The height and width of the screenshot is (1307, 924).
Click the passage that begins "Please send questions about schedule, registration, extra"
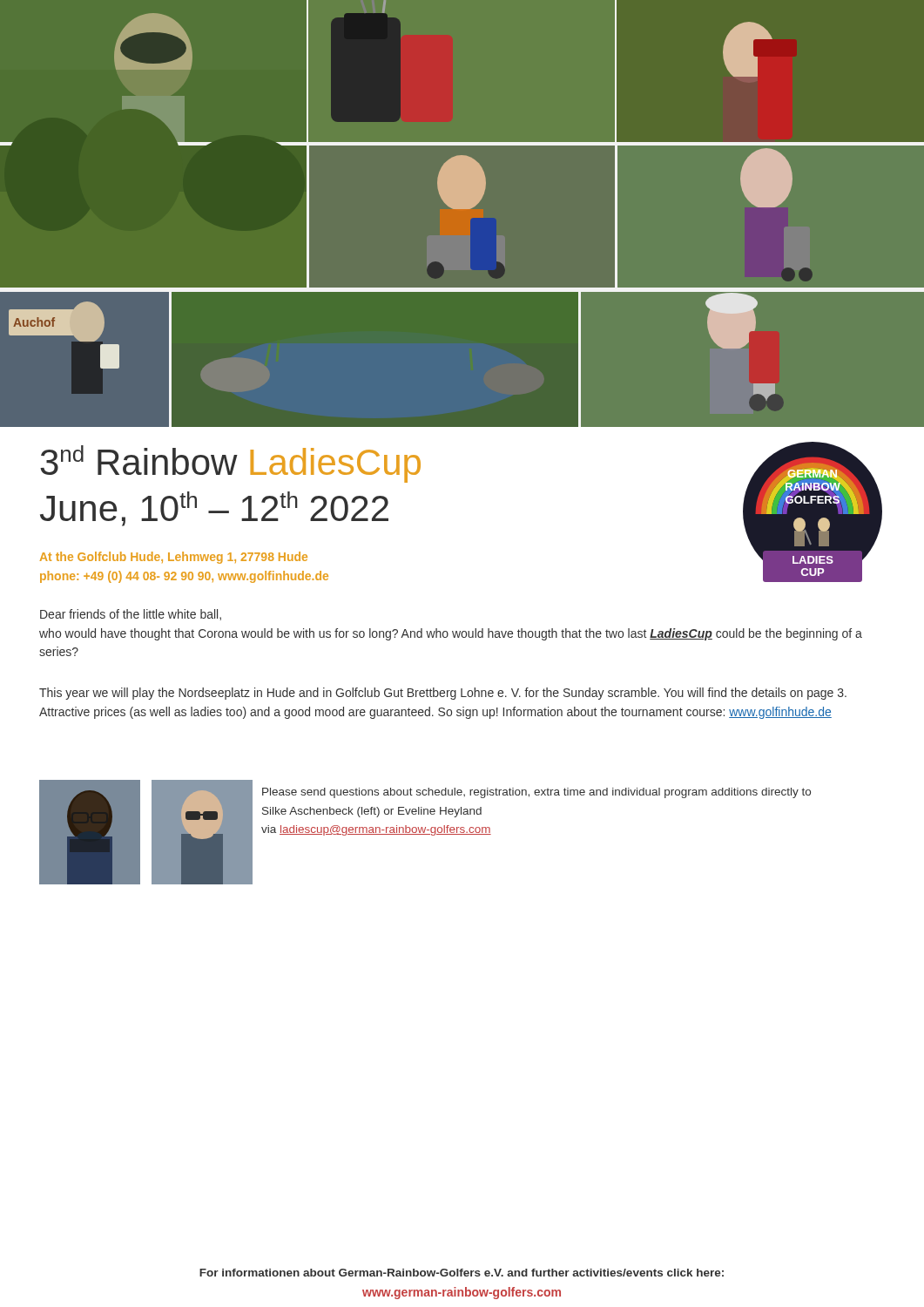pyautogui.click(x=536, y=793)
